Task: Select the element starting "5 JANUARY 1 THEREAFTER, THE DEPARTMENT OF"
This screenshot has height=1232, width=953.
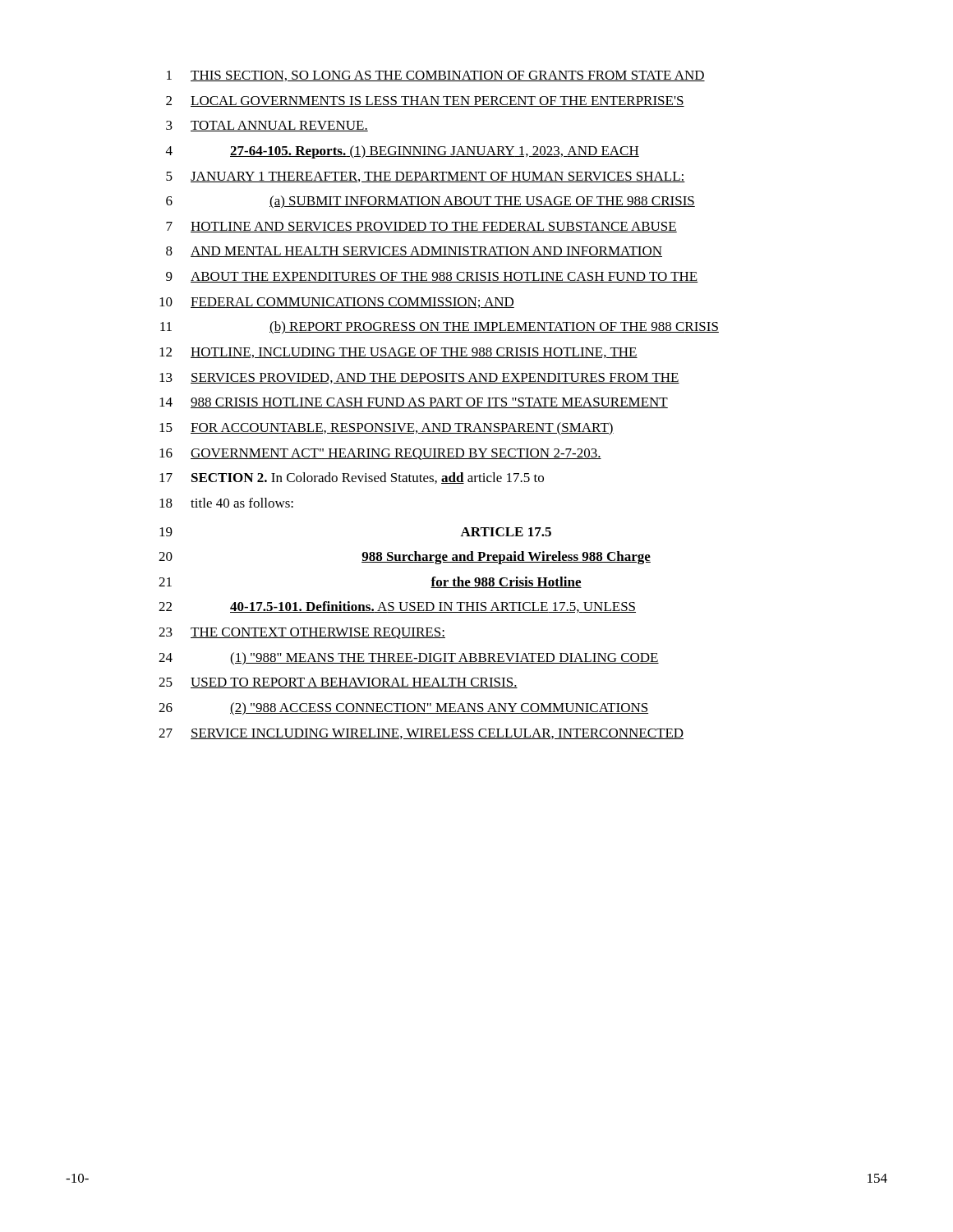Action: point(476,176)
